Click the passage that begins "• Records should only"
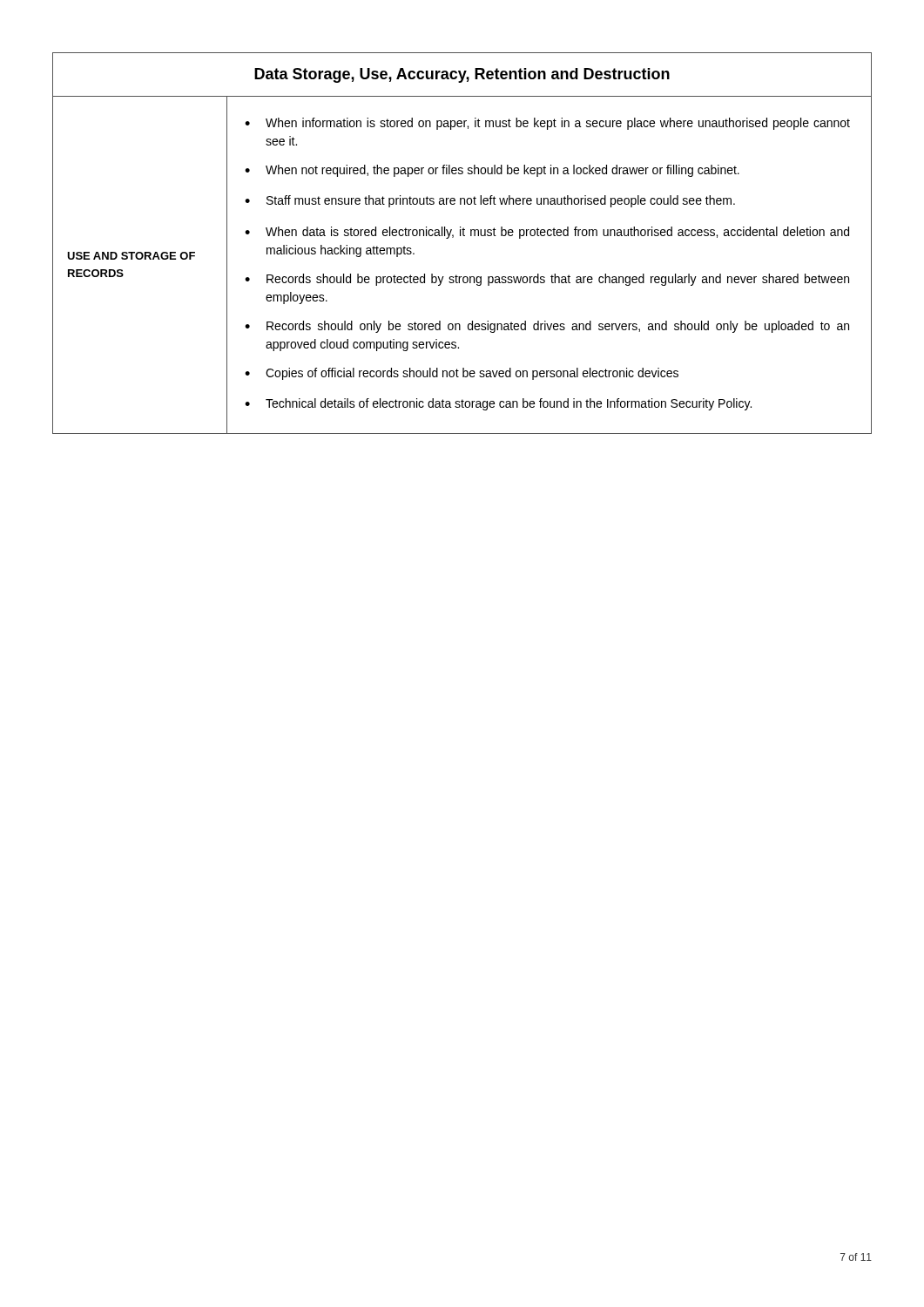The width and height of the screenshot is (924, 1307). pyautogui.click(x=547, y=335)
